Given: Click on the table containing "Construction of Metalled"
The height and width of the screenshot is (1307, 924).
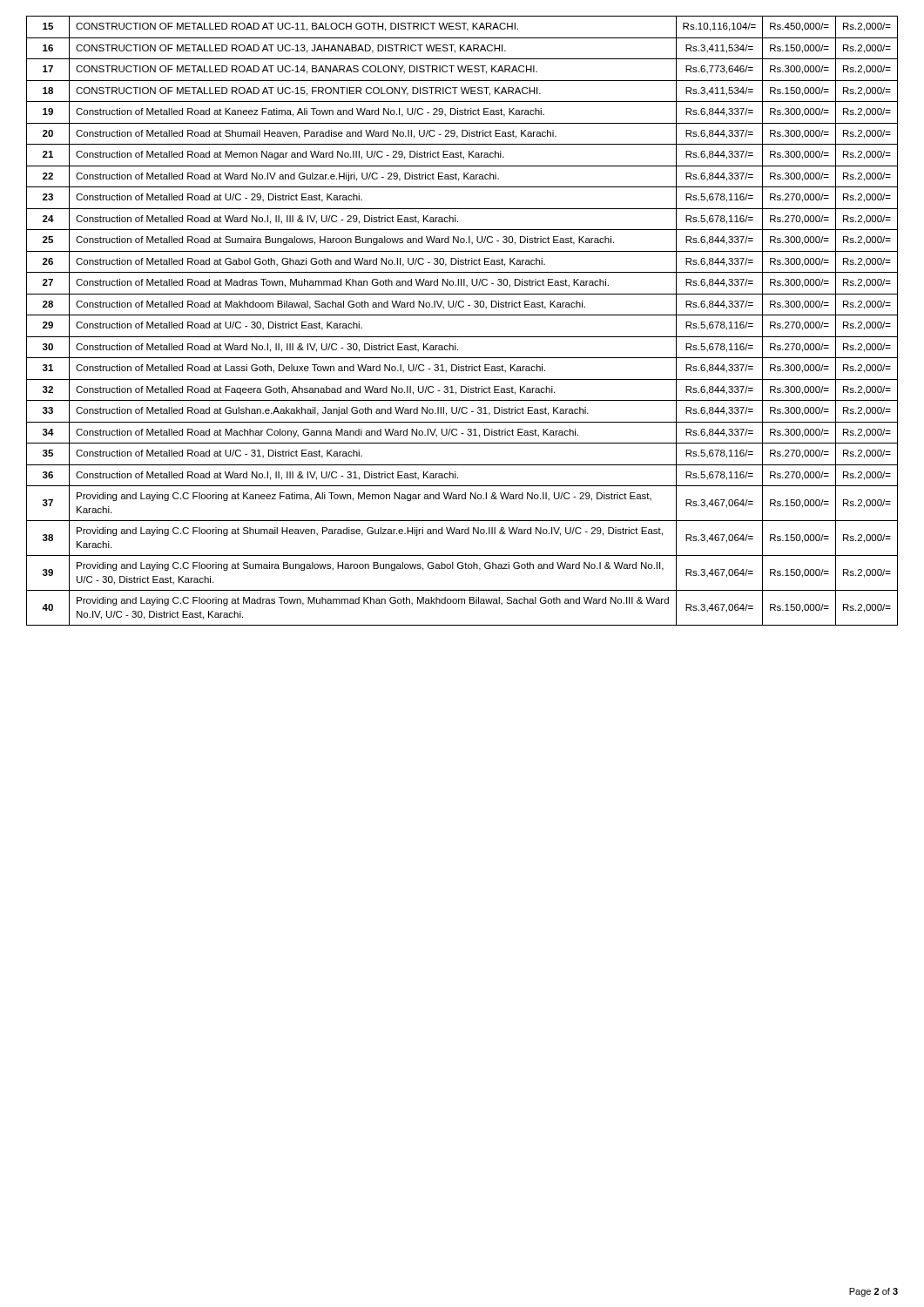Looking at the screenshot, I should point(462,321).
